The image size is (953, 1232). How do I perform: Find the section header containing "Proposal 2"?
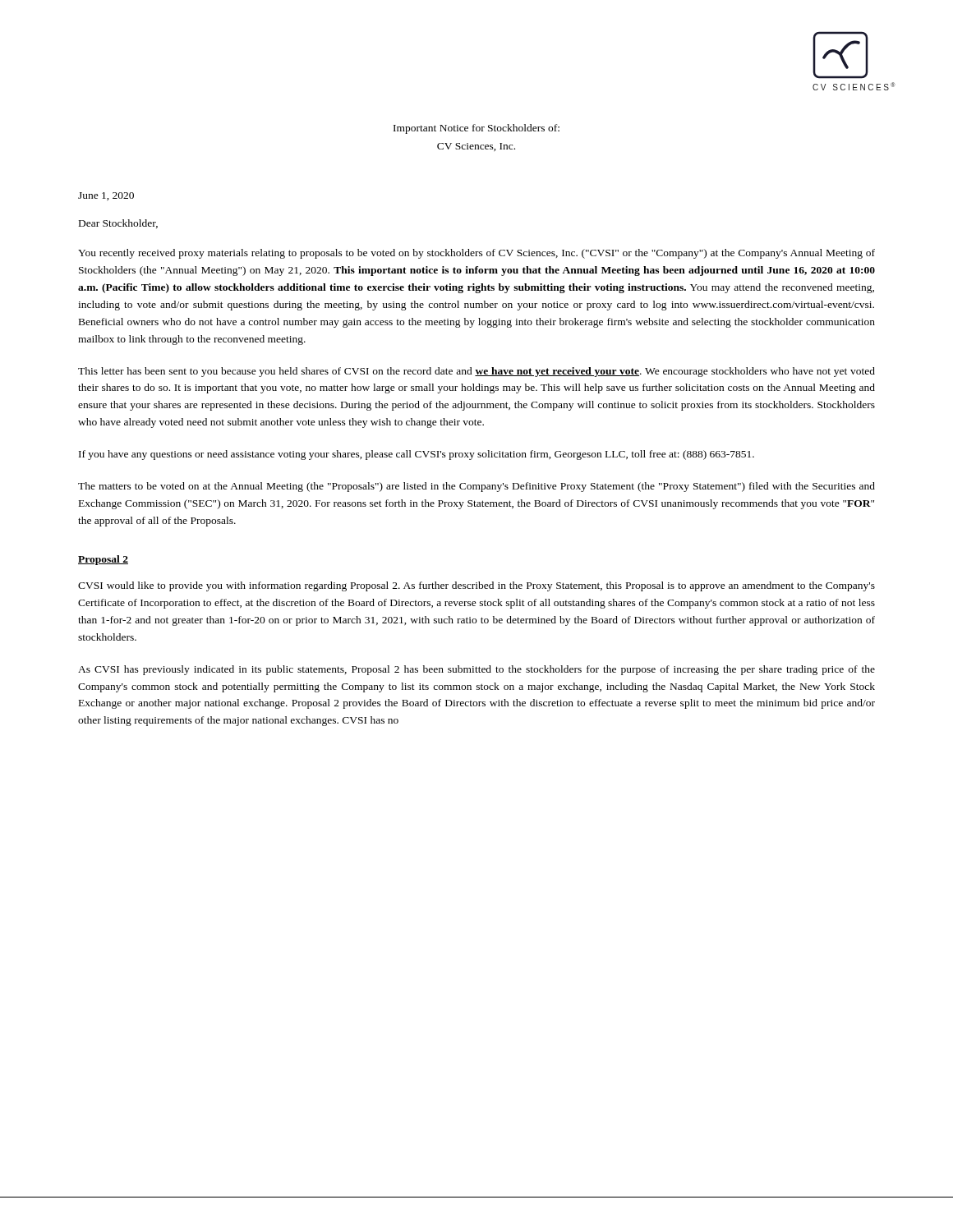tap(103, 559)
